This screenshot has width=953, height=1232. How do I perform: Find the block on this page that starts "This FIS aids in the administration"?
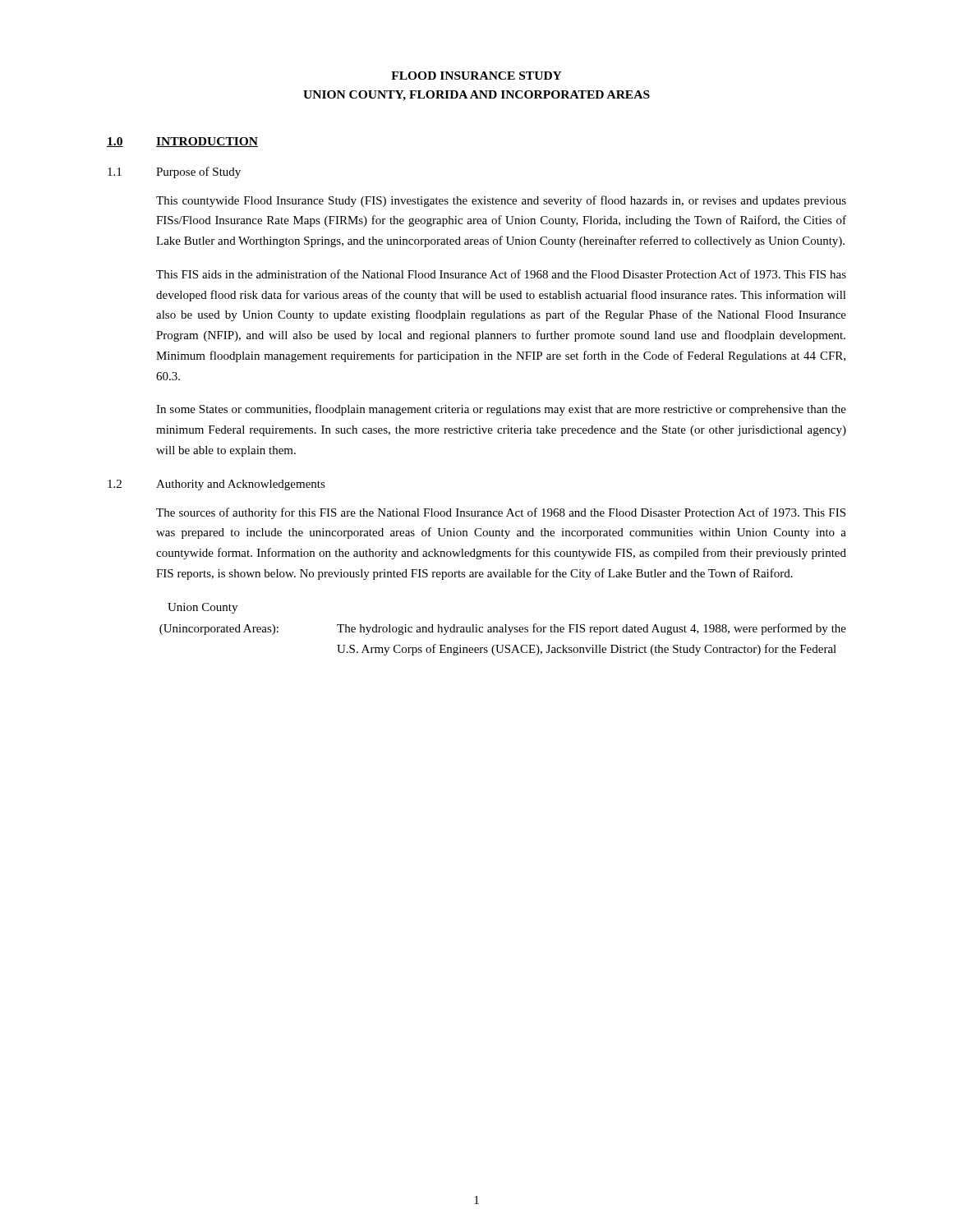click(x=501, y=325)
